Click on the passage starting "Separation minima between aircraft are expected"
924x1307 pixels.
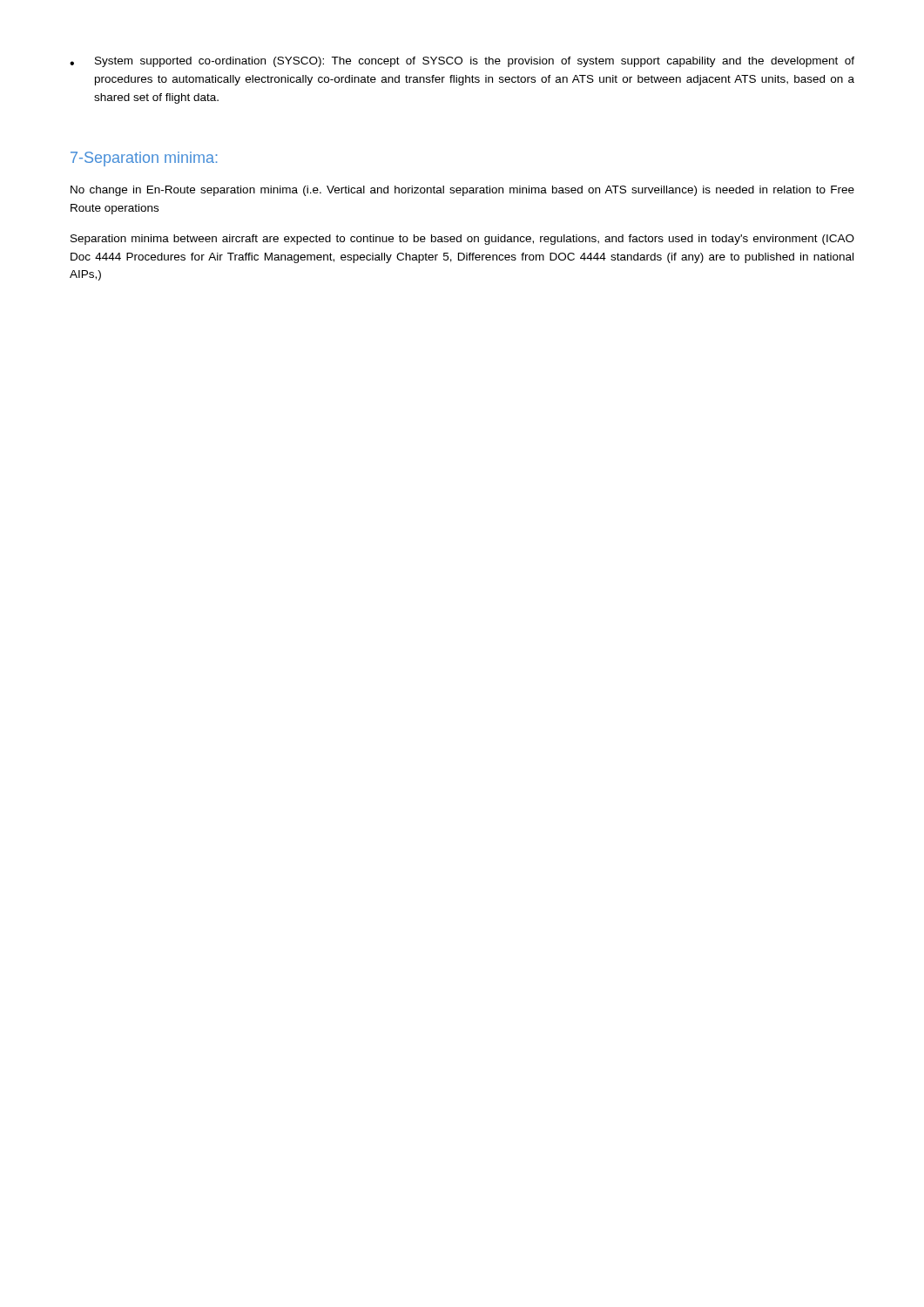462,256
